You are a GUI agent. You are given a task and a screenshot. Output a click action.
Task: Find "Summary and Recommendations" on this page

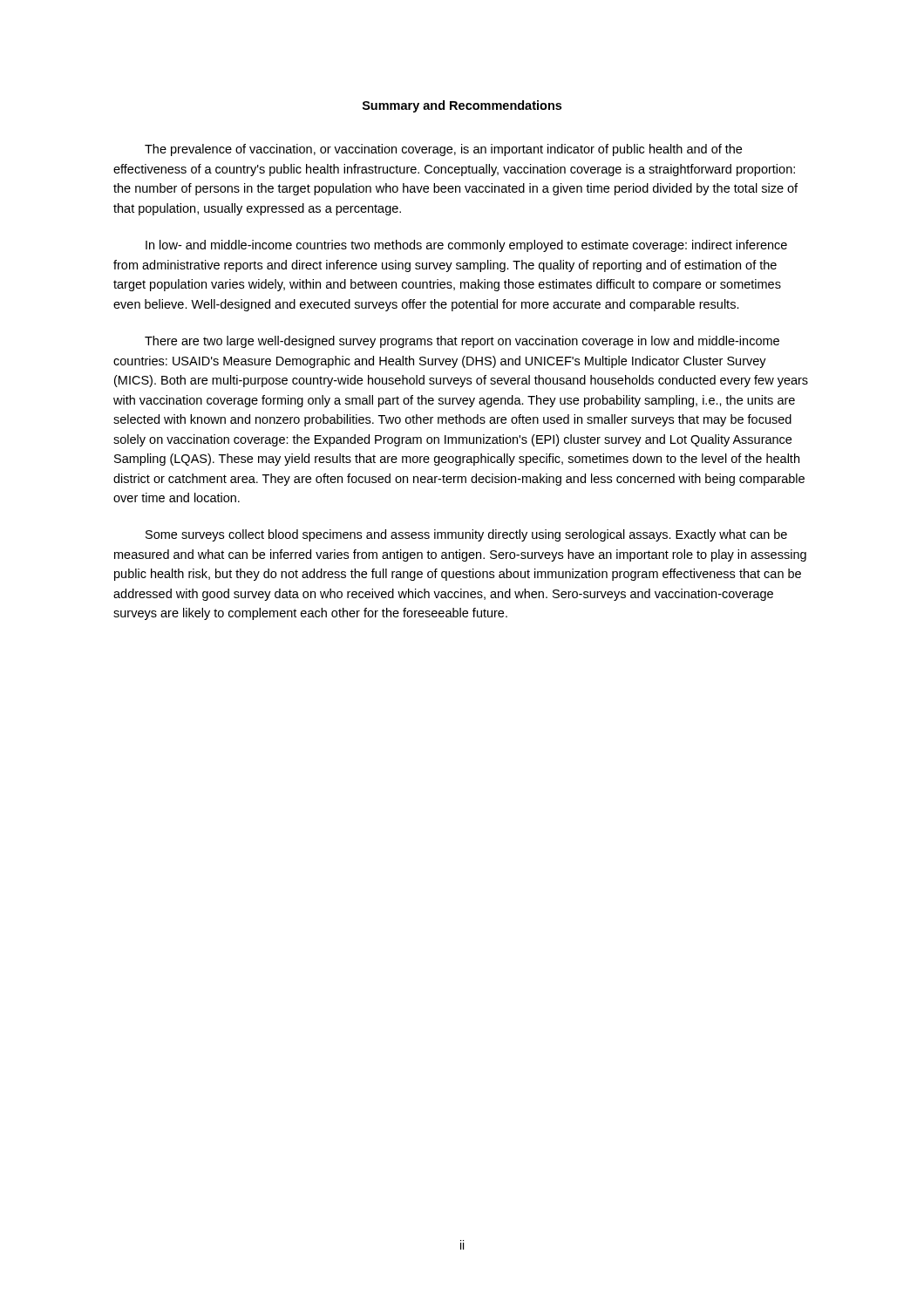click(462, 105)
